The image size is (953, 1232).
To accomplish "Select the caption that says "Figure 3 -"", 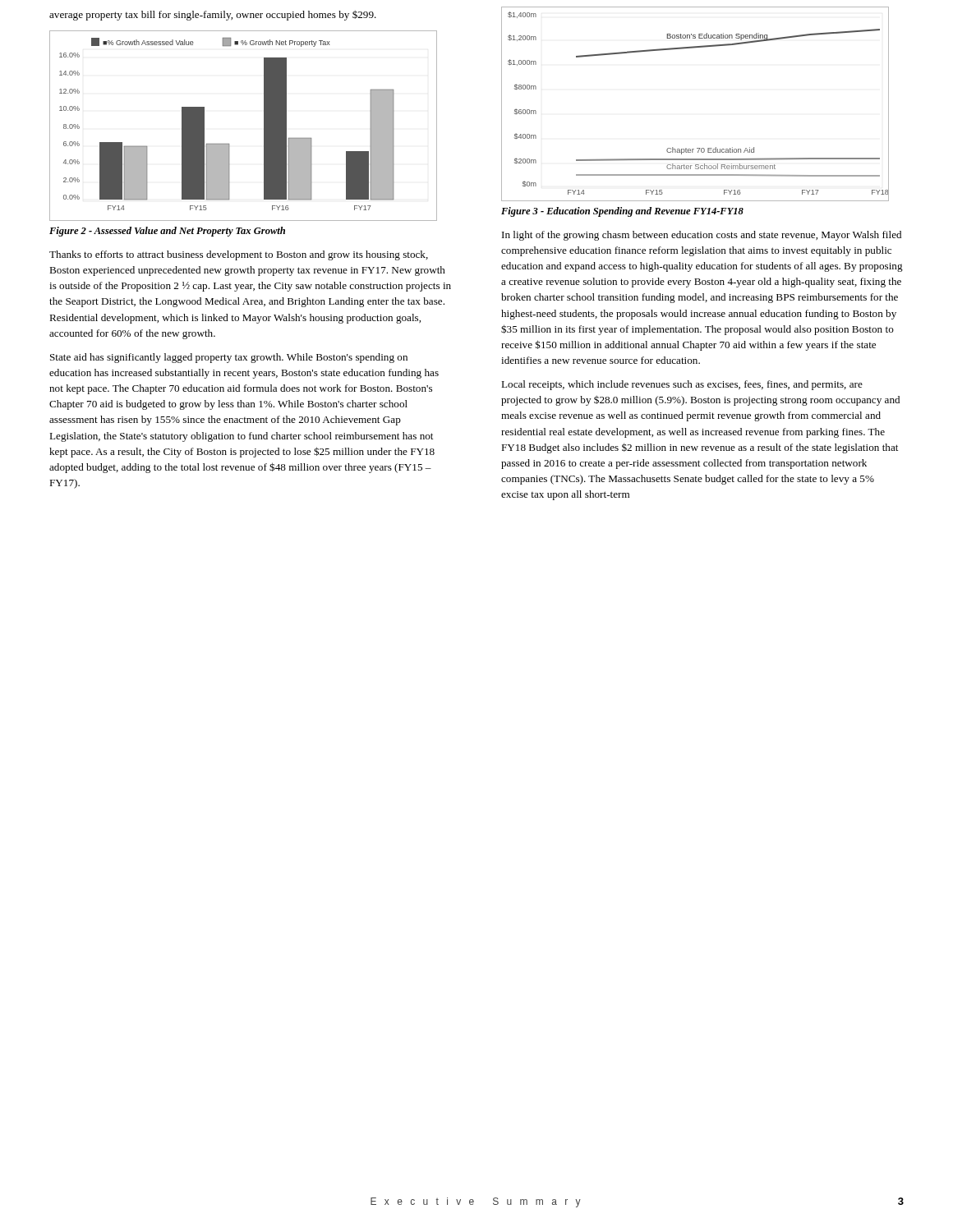I will (702, 211).
